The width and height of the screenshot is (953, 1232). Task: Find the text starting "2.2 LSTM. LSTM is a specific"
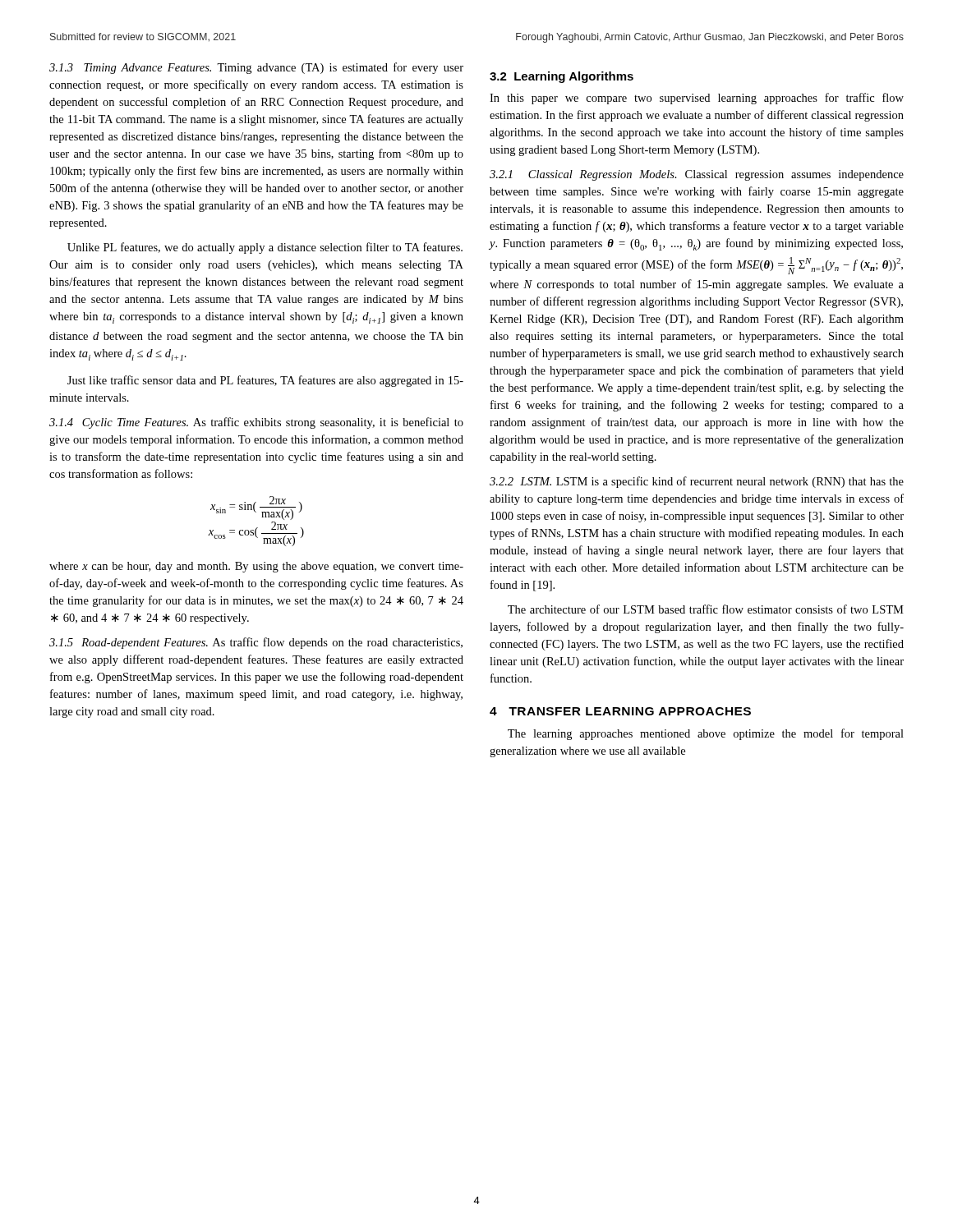[x=697, y=533]
